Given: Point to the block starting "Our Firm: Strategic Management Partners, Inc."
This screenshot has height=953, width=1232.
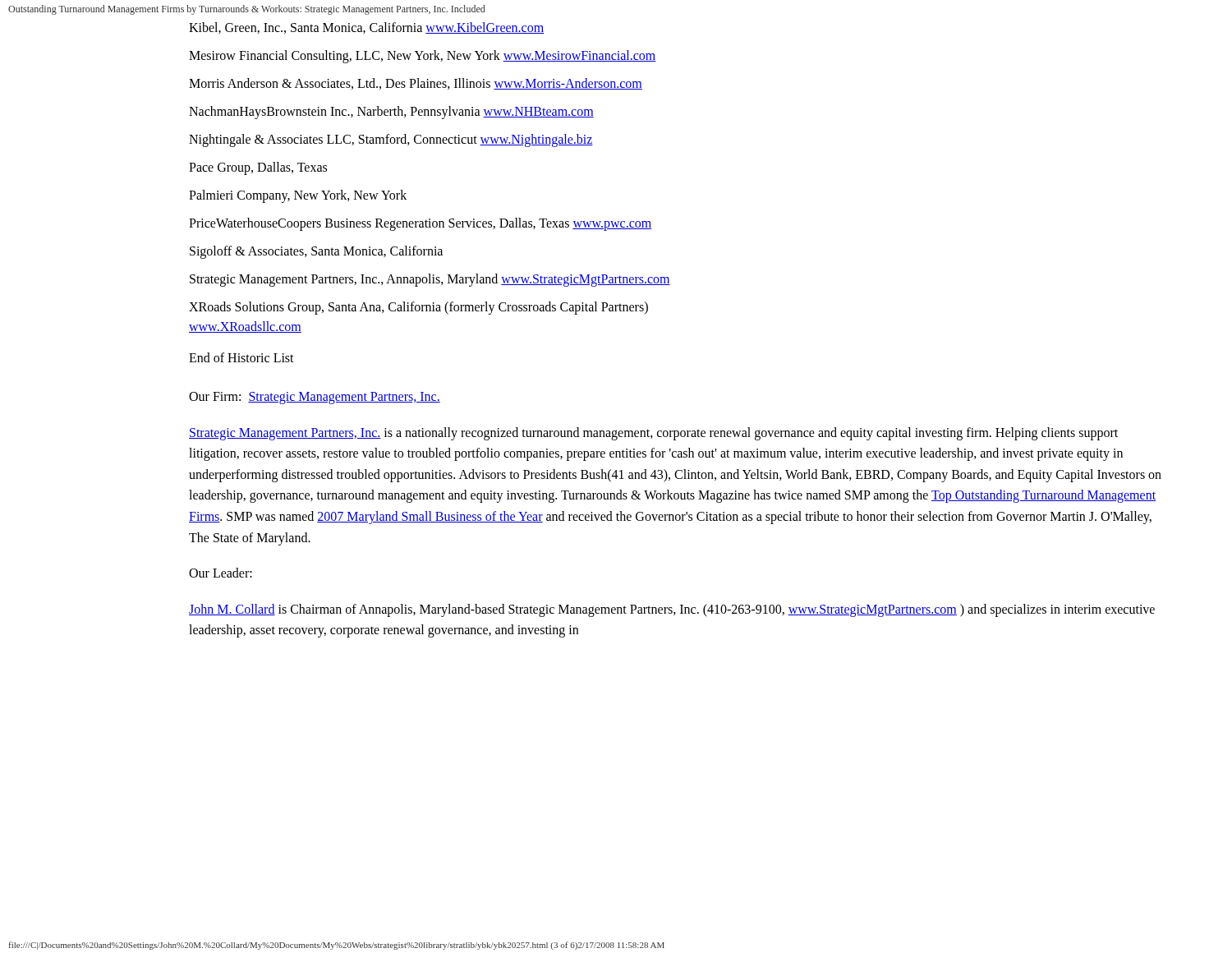Looking at the screenshot, I should (314, 396).
